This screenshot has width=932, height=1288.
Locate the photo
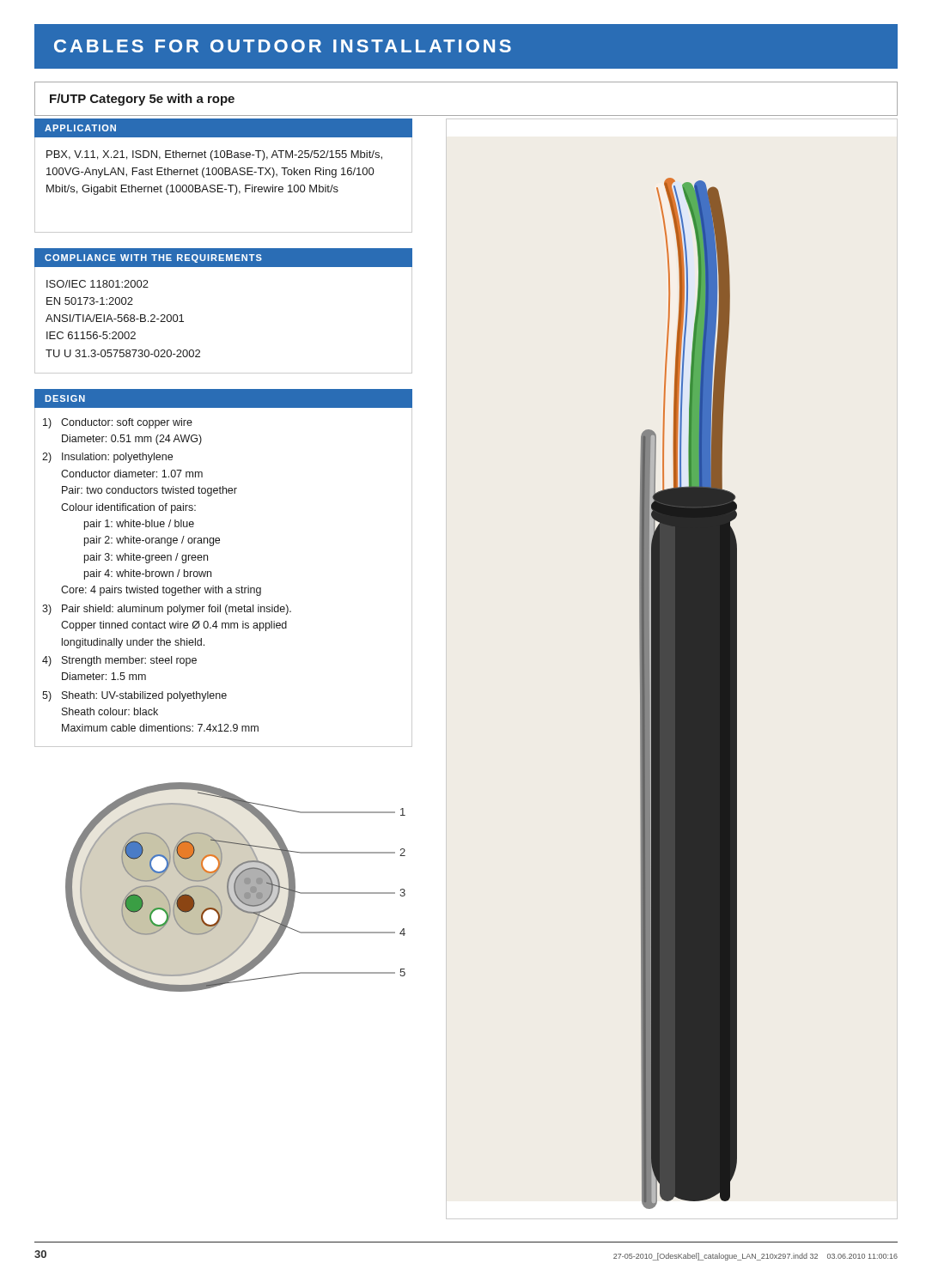(x=672, y=669)
